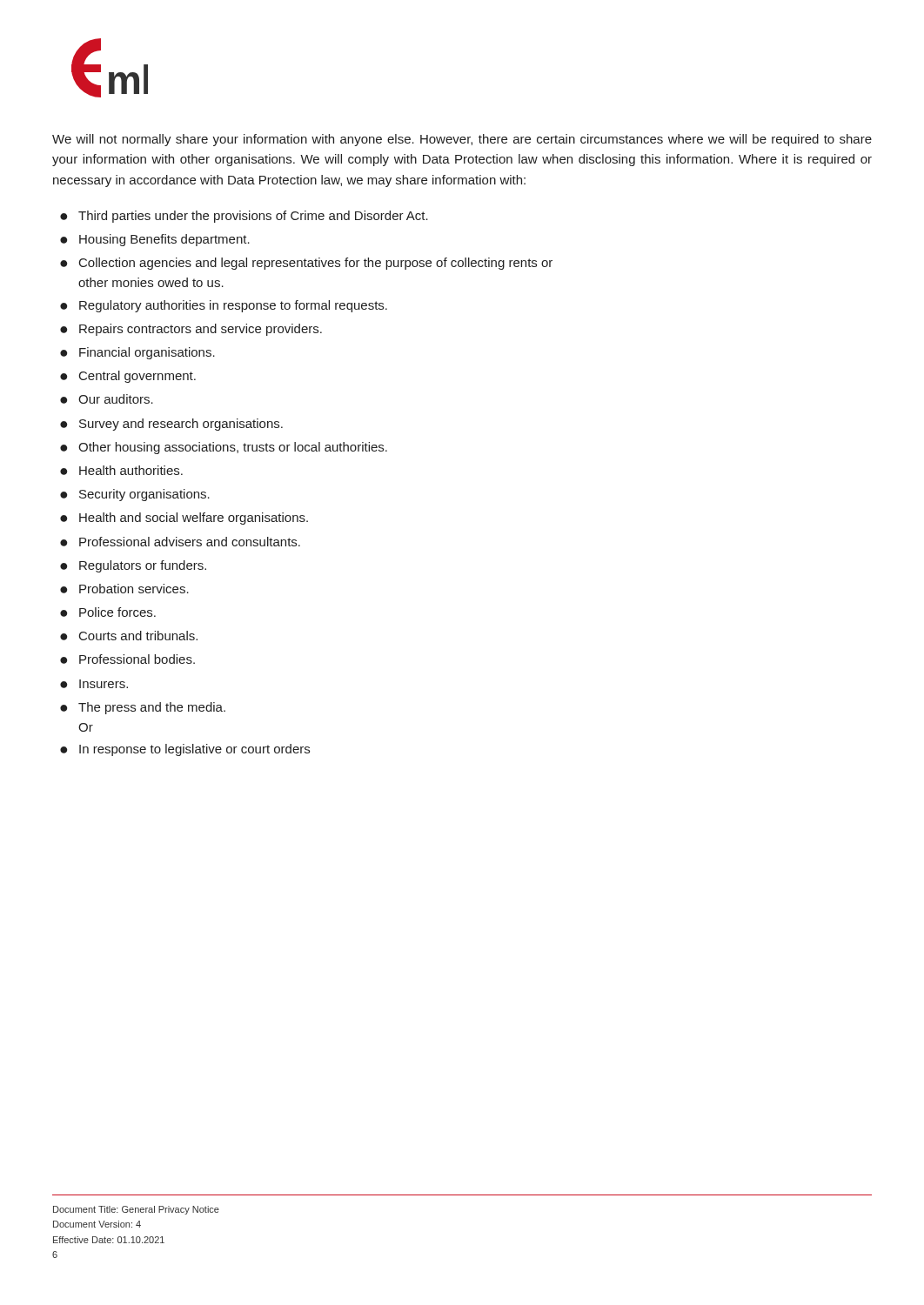Select the list item that reads "●Courts and tribunals."
Viewport: 924px width, 1305px height.
(129, 637)
